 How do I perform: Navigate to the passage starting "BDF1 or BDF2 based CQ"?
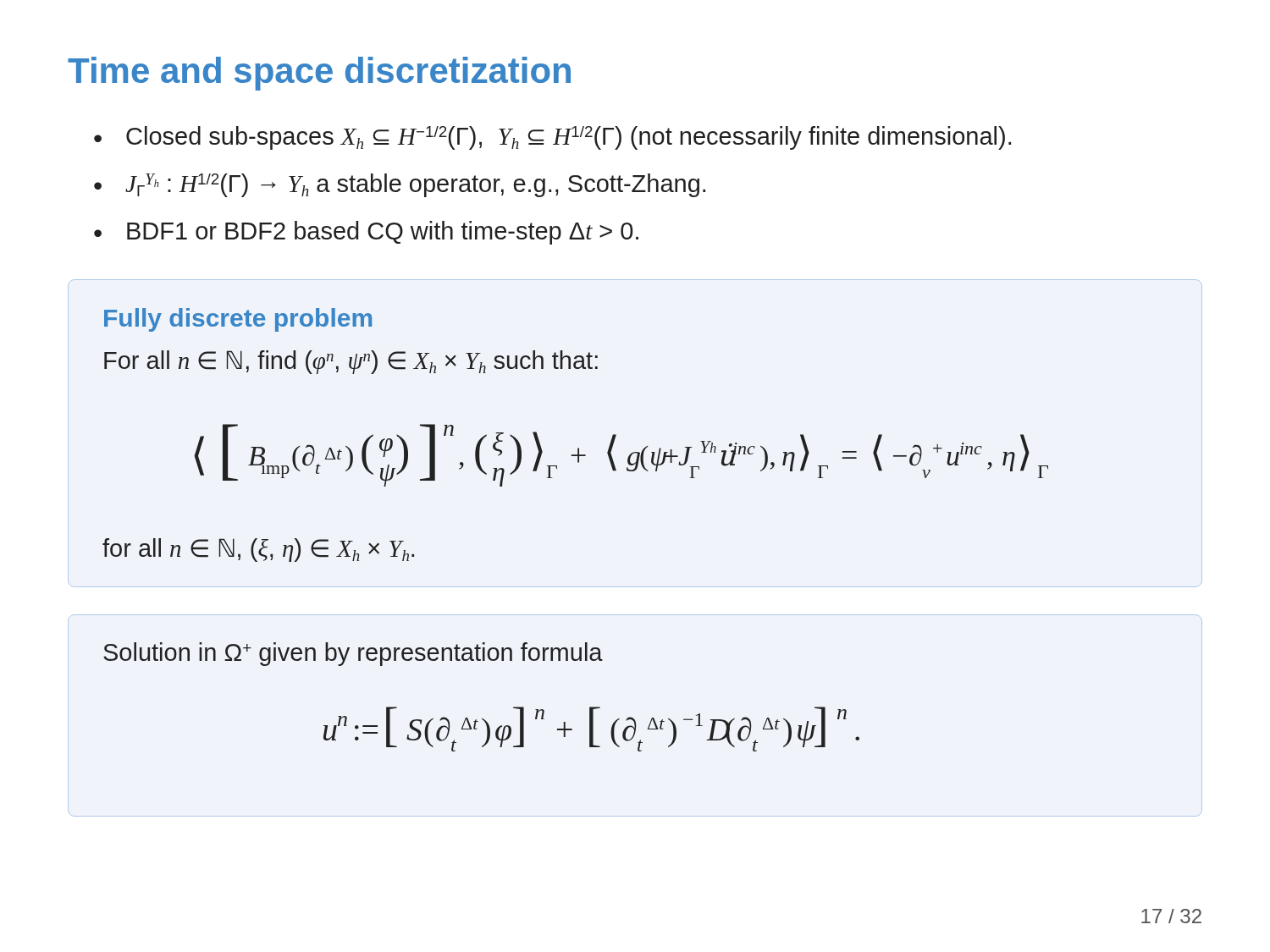point(383,231)
